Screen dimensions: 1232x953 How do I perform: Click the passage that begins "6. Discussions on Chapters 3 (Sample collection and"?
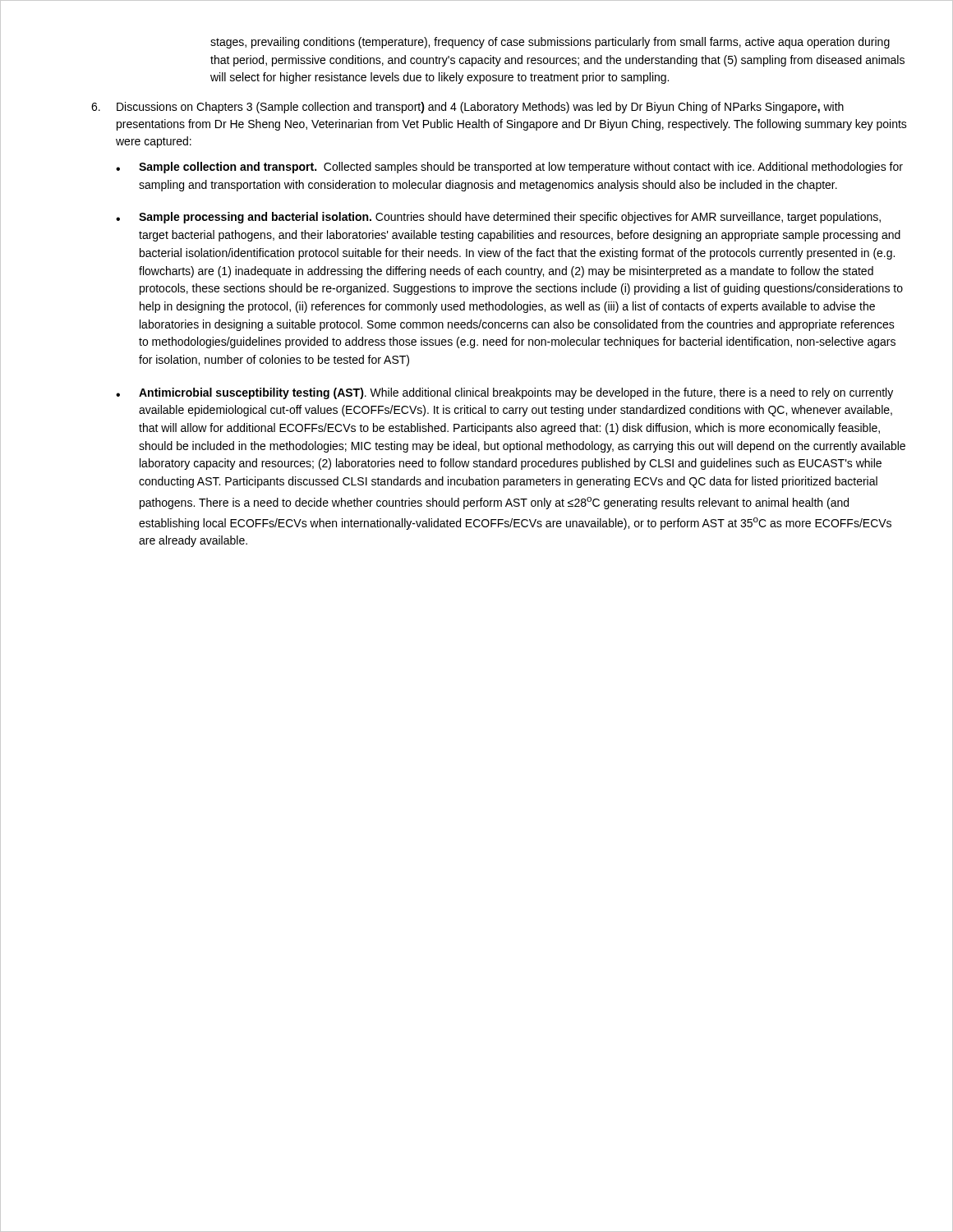tap(499, 124)
